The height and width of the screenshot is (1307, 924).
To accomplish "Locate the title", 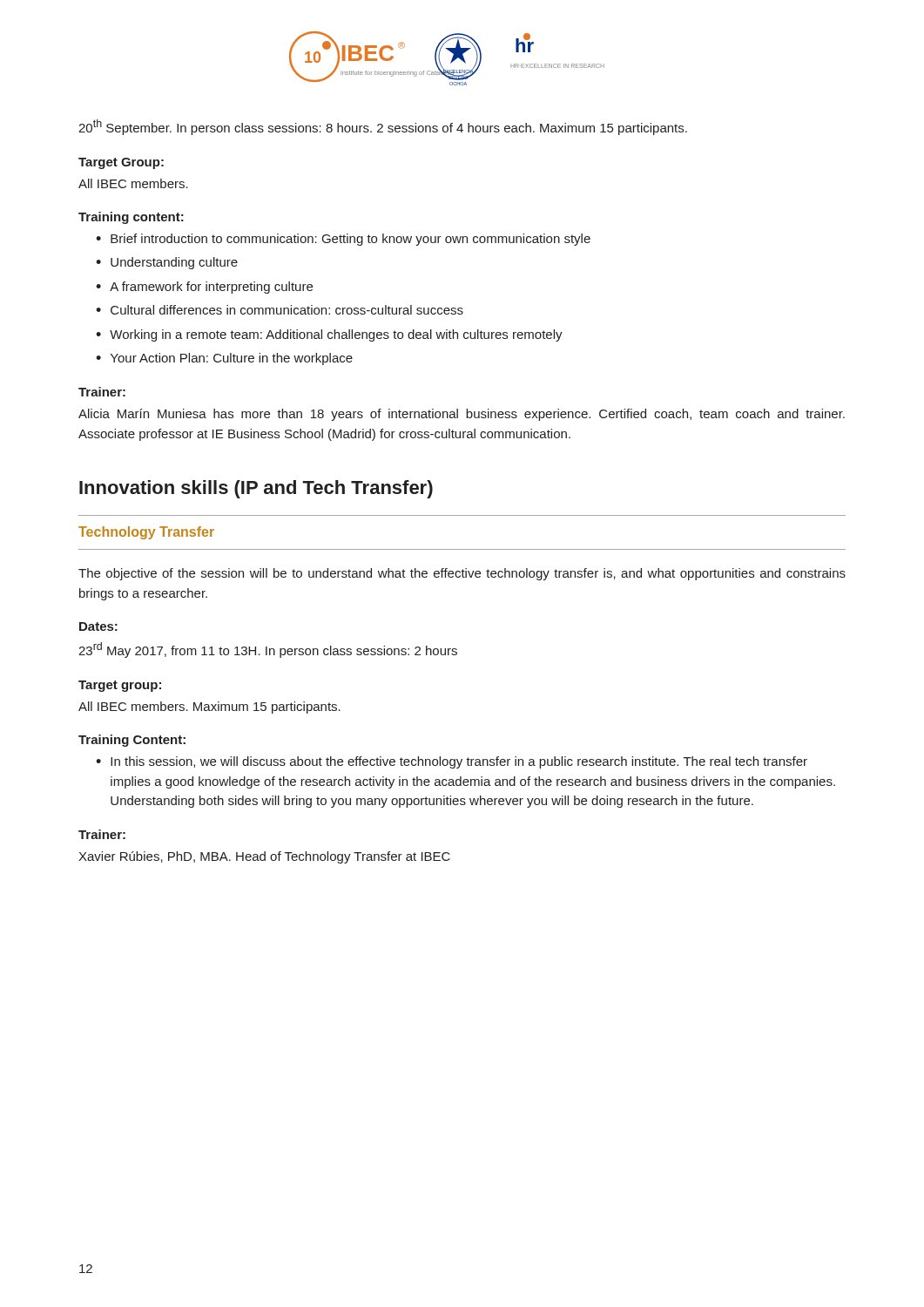I will (256, 488).
